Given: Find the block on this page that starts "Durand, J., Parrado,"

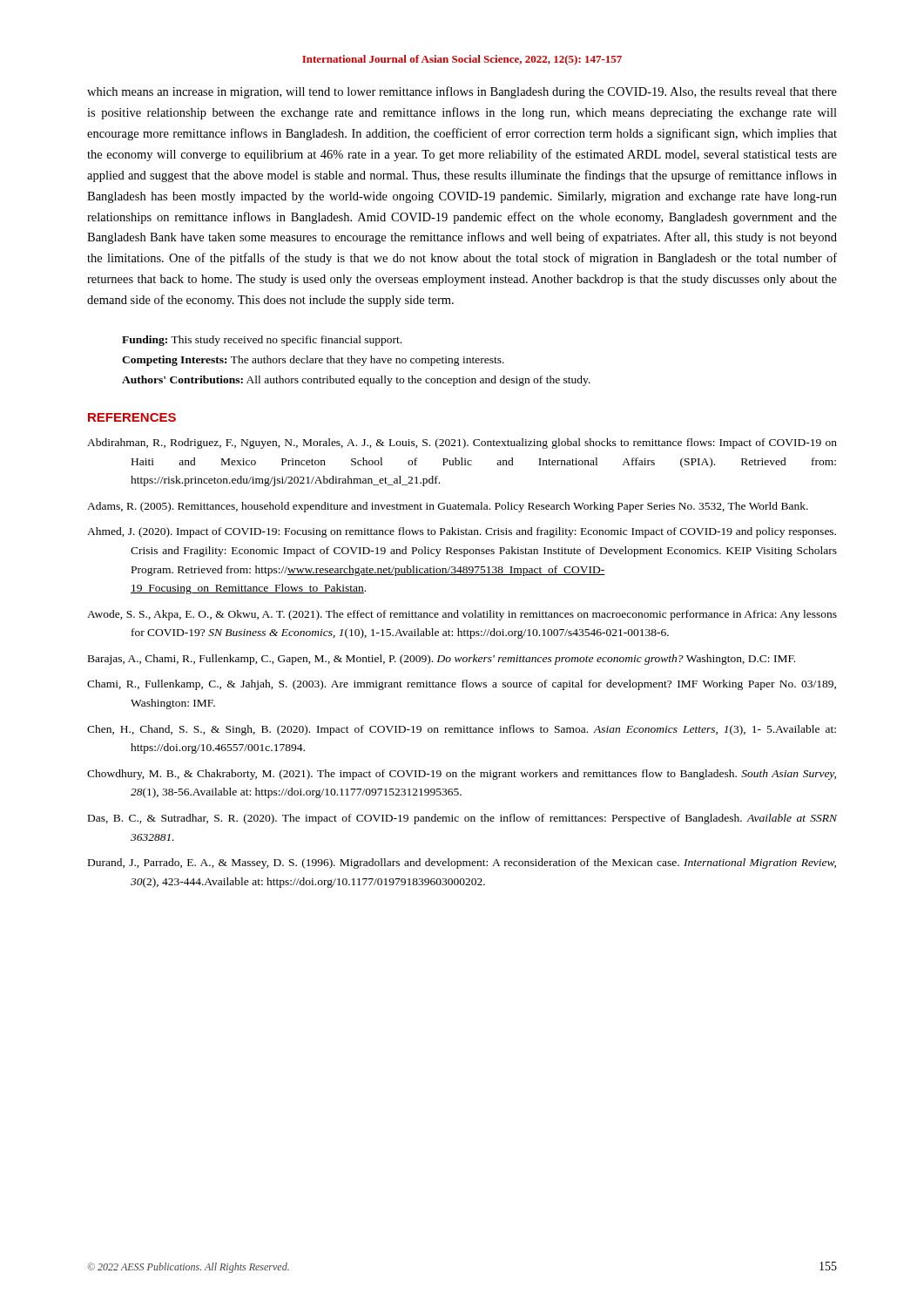Looking at the screenshot, I should point(462,872).
